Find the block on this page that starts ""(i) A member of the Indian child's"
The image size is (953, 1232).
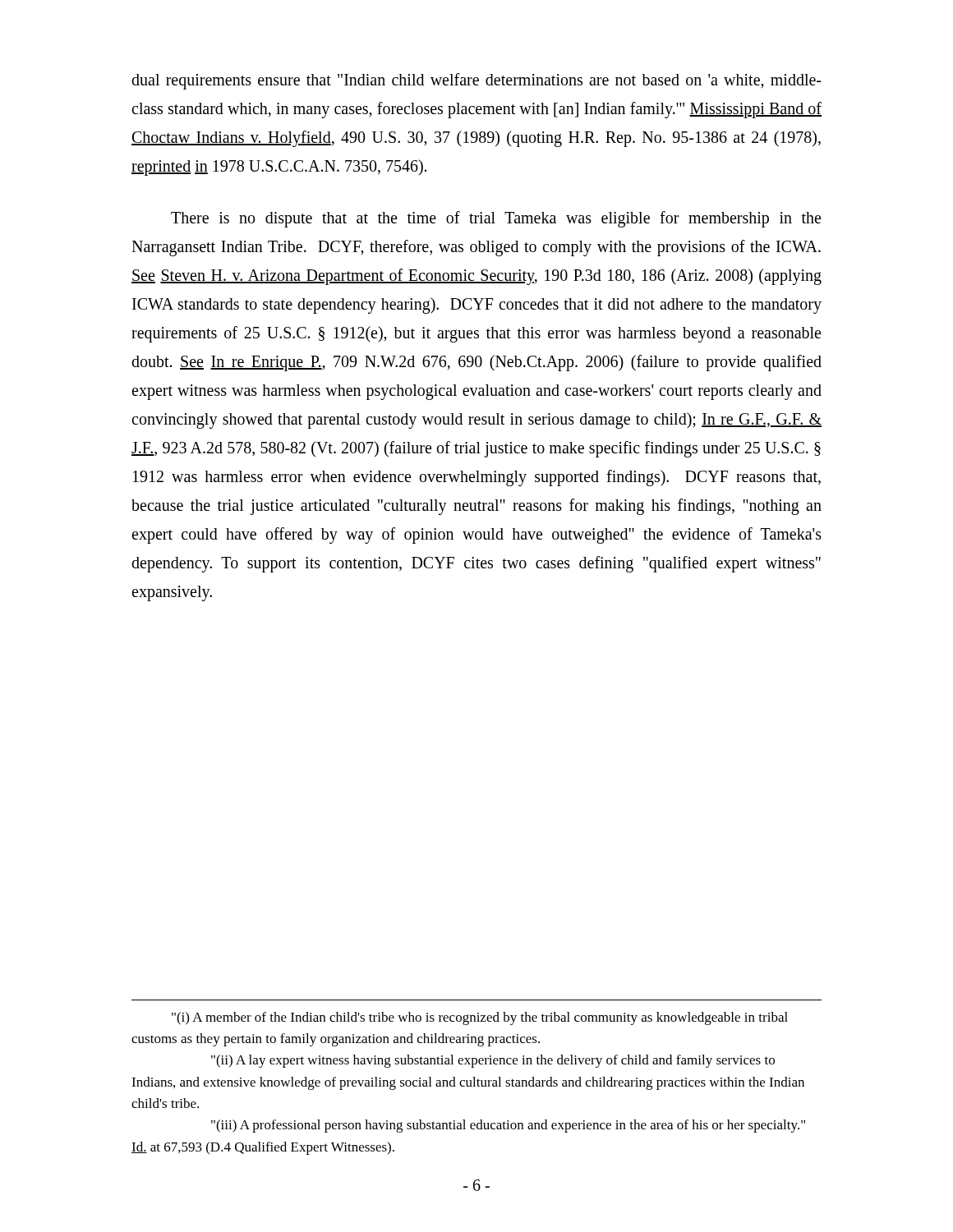tap(476, 1082)
